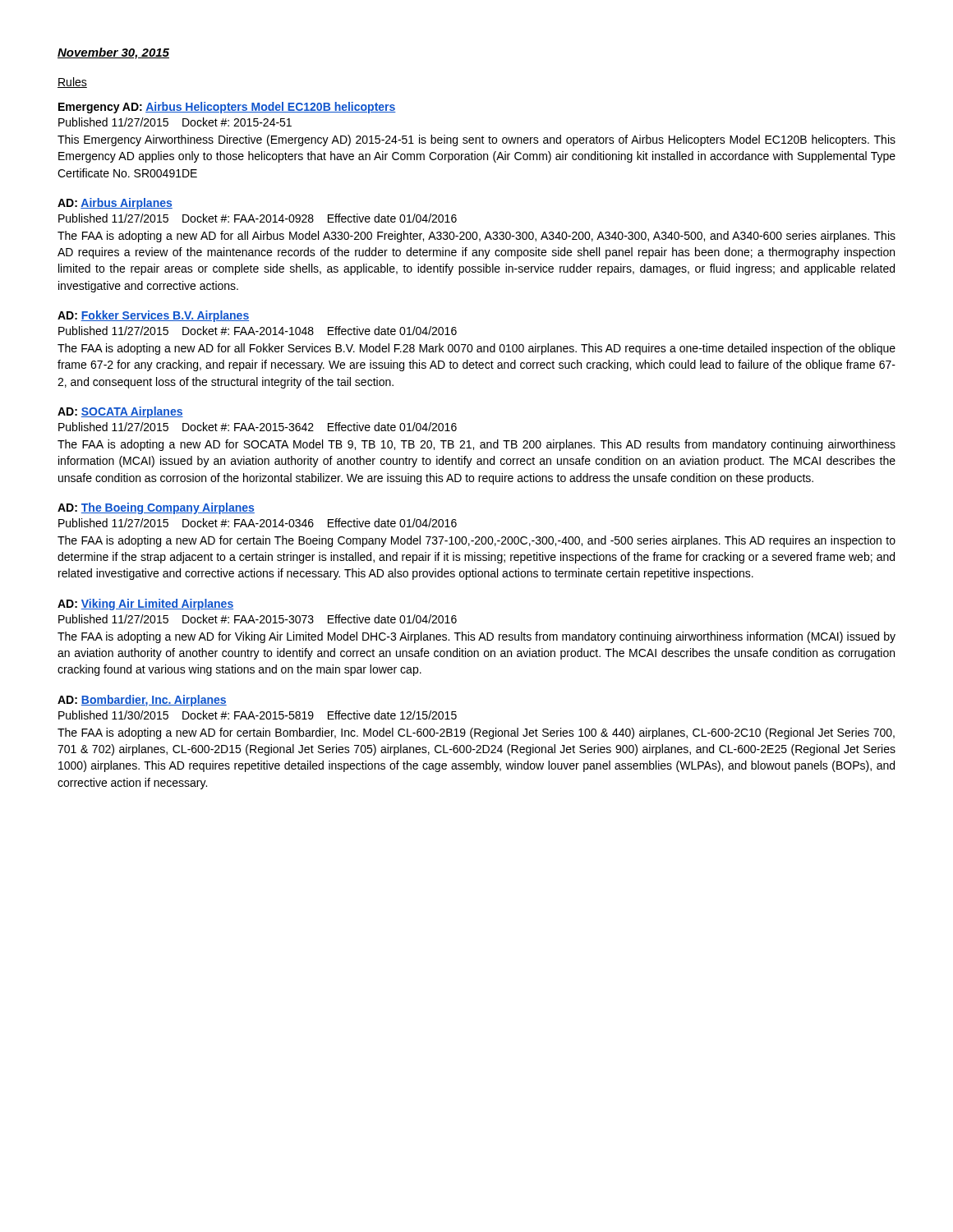Find the text starting "AD: Airbus Airplanes"

click(115, 203)
